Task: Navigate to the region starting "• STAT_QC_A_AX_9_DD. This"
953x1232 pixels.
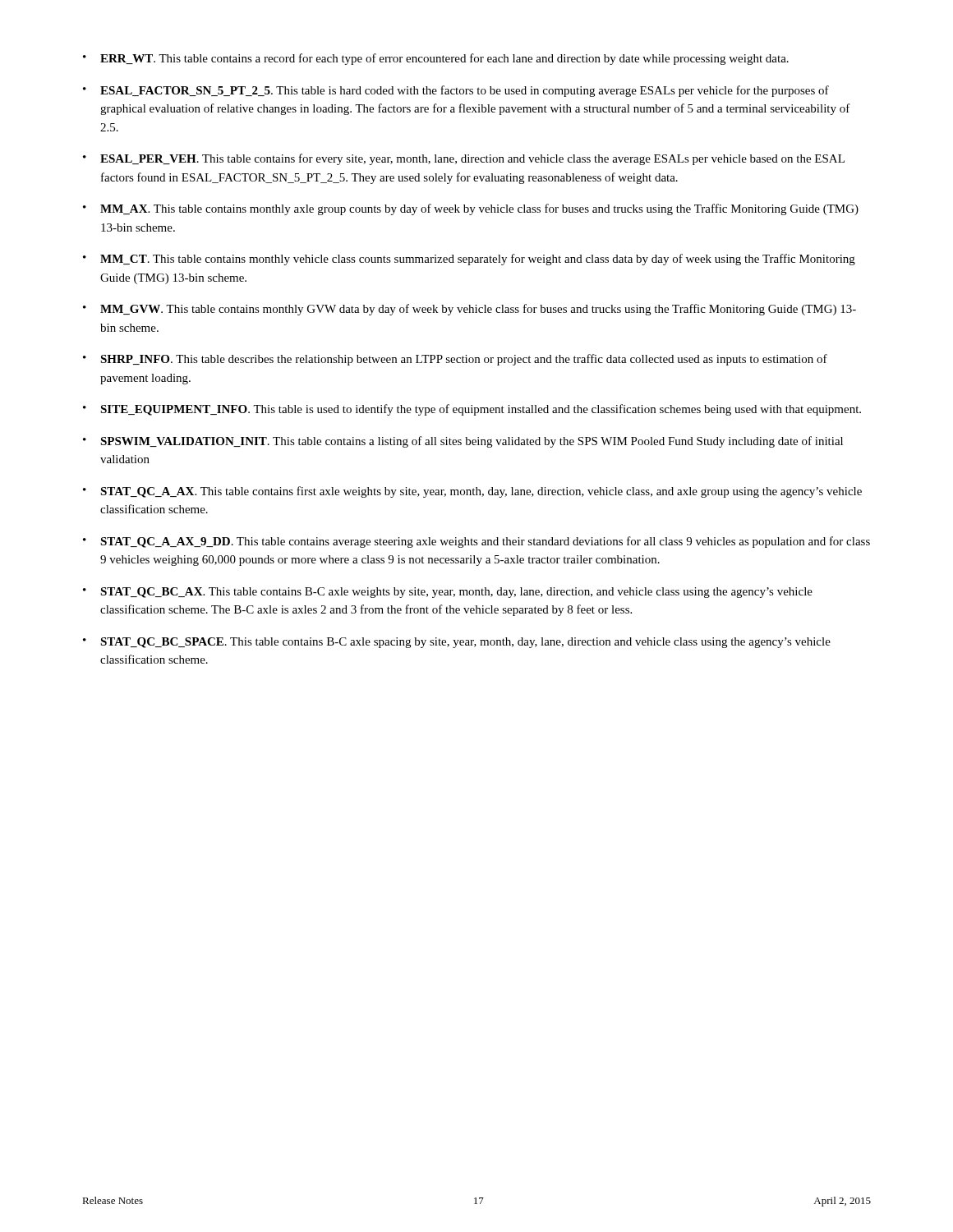Action: click(476, 550)
